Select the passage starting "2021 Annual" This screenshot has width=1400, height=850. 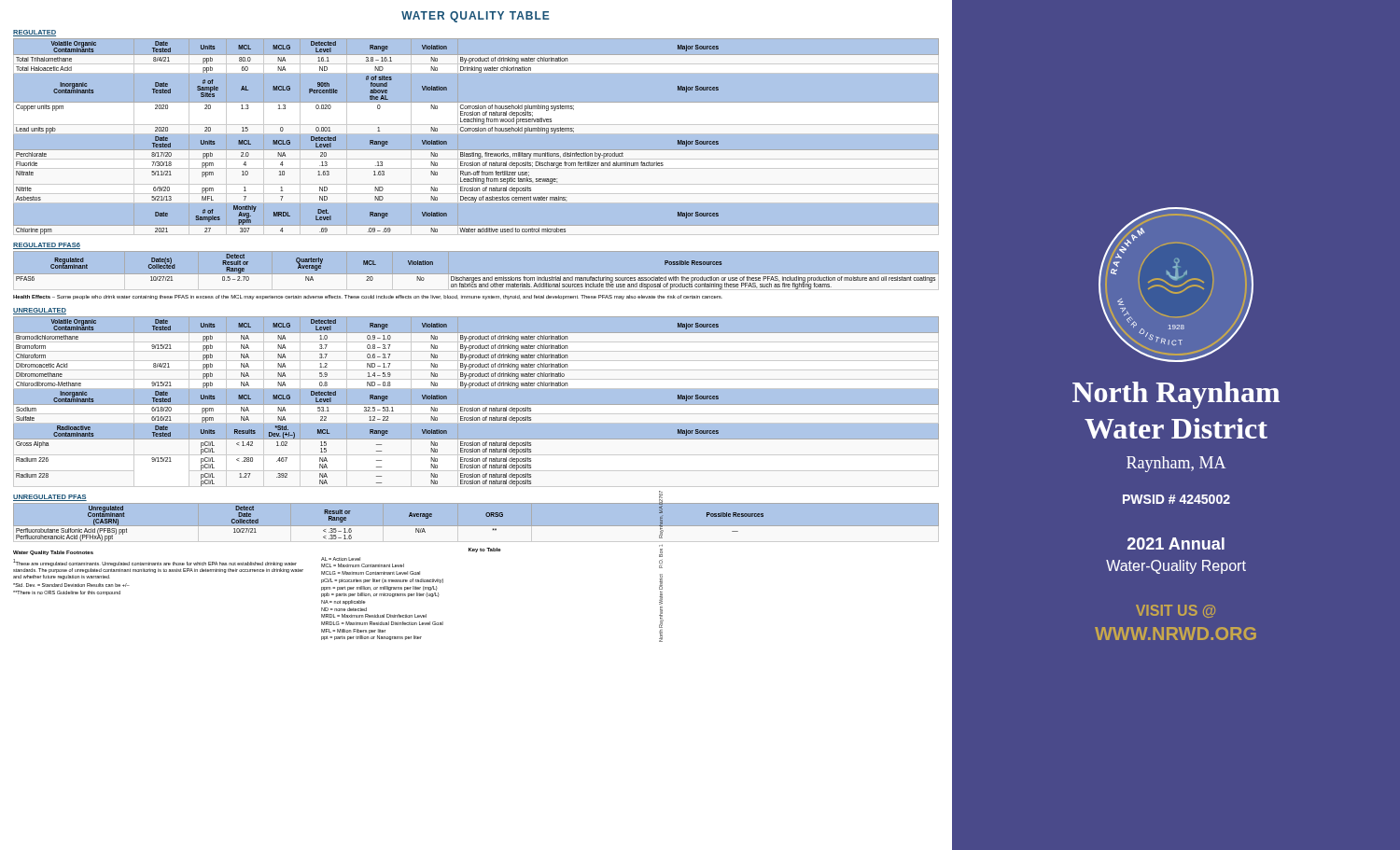[1176, 544]
